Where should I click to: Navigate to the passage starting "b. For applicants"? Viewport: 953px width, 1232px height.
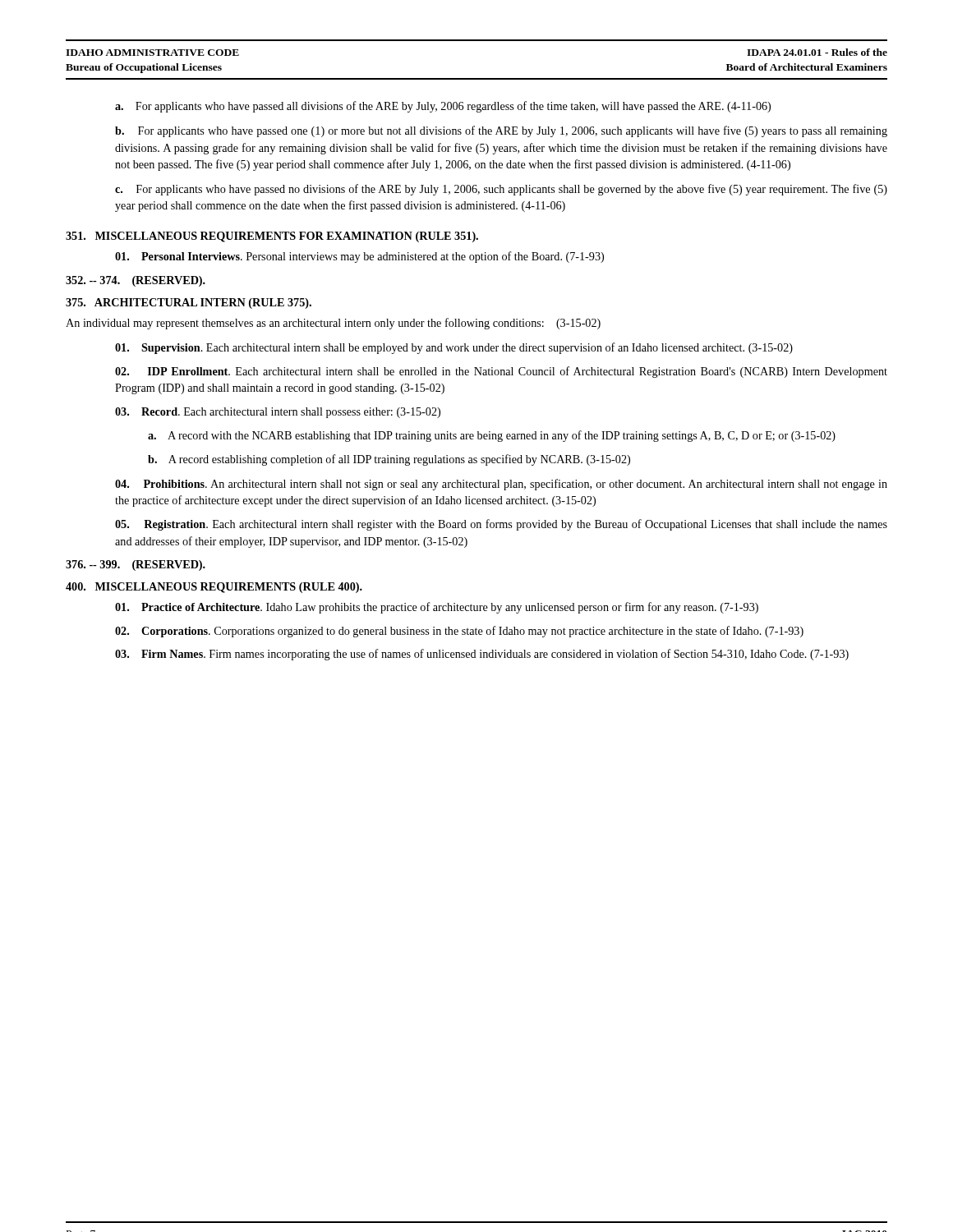(501, 148)
